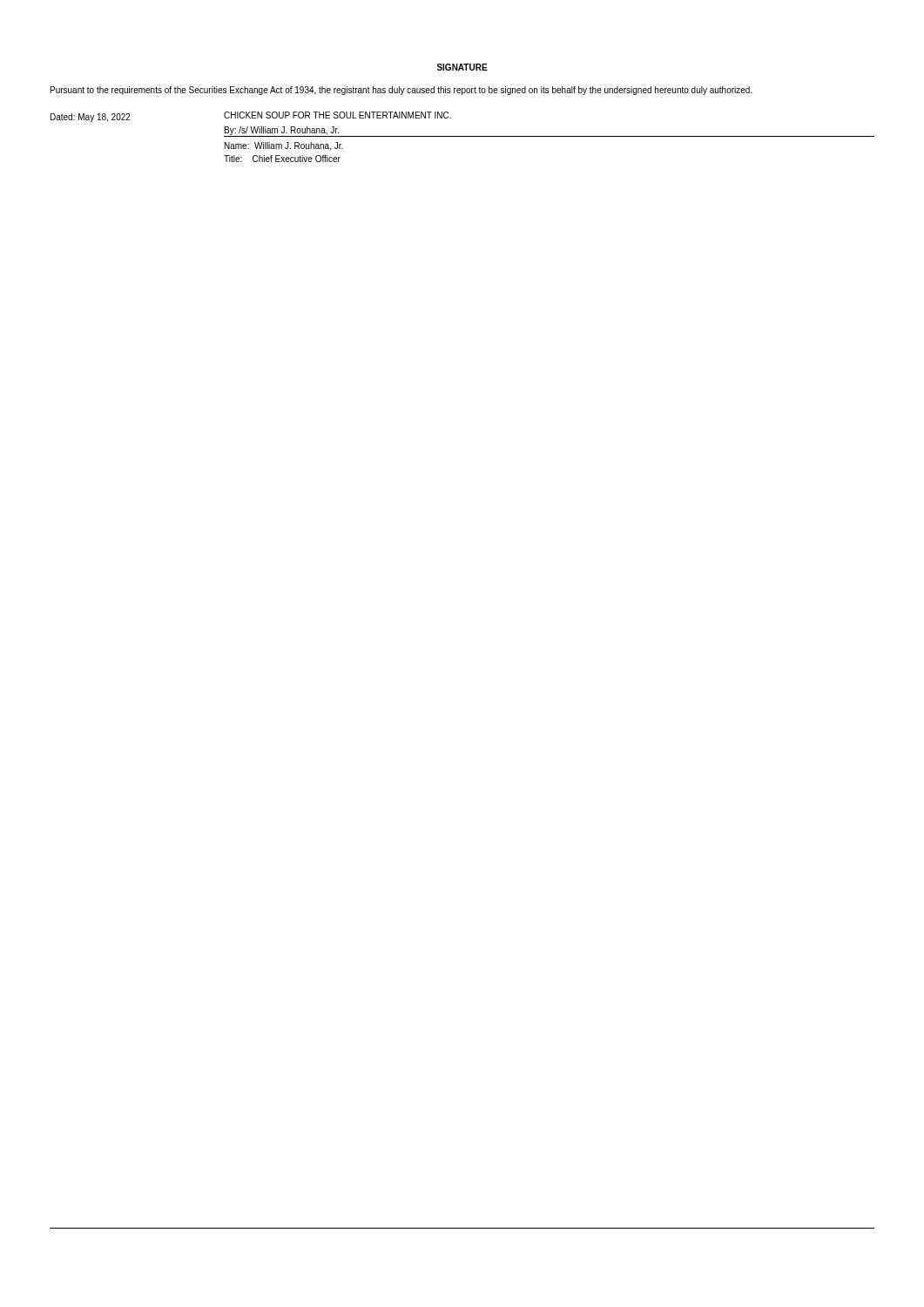The width and height of the screenshot is (924, 1307).
Task: Find the text block that reads "CHICKEN SOUP FOR THE SOUL"
Action: [338, 115]
